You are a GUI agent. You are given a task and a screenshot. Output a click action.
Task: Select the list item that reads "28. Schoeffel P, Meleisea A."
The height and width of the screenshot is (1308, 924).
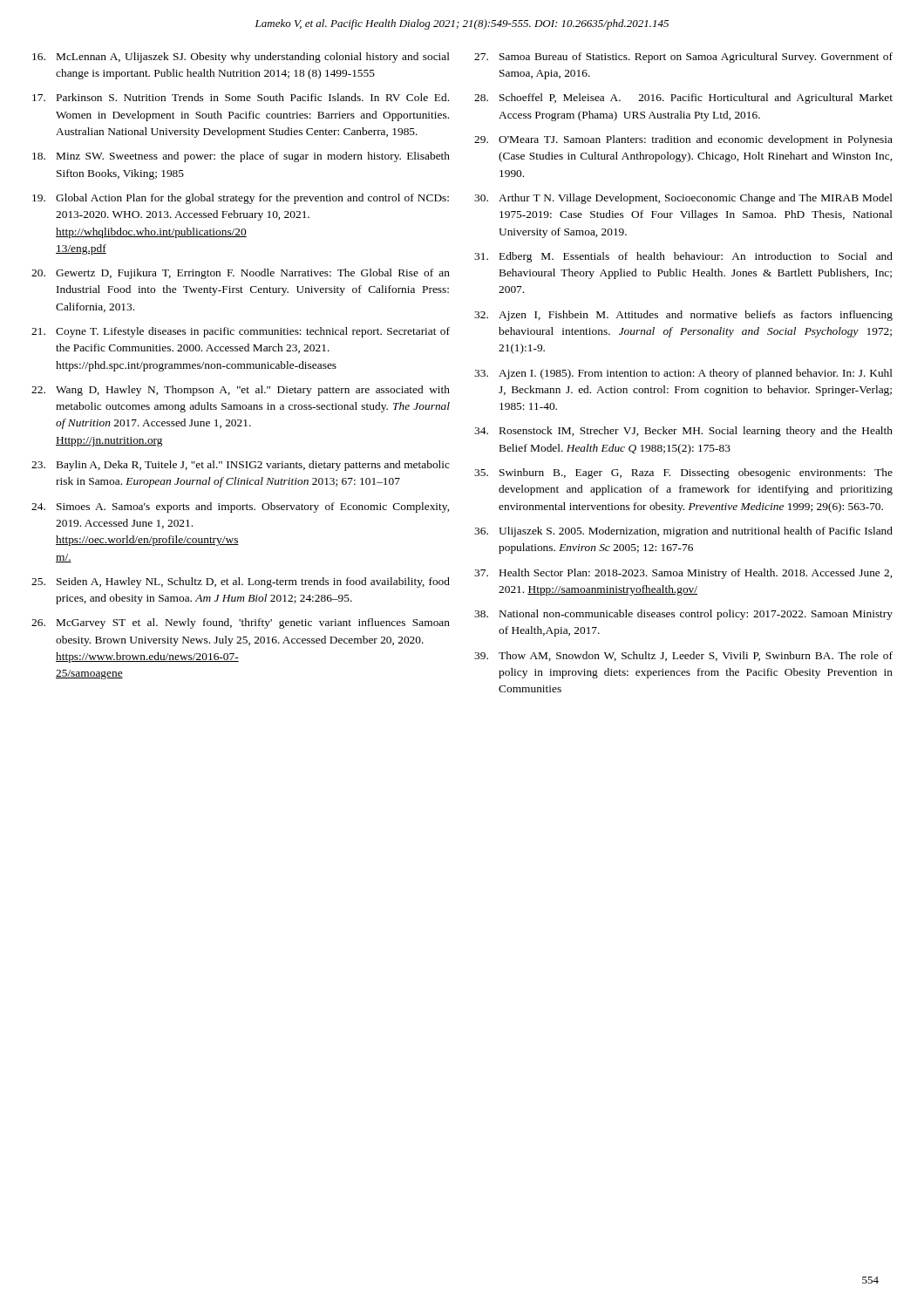(683, 106)
